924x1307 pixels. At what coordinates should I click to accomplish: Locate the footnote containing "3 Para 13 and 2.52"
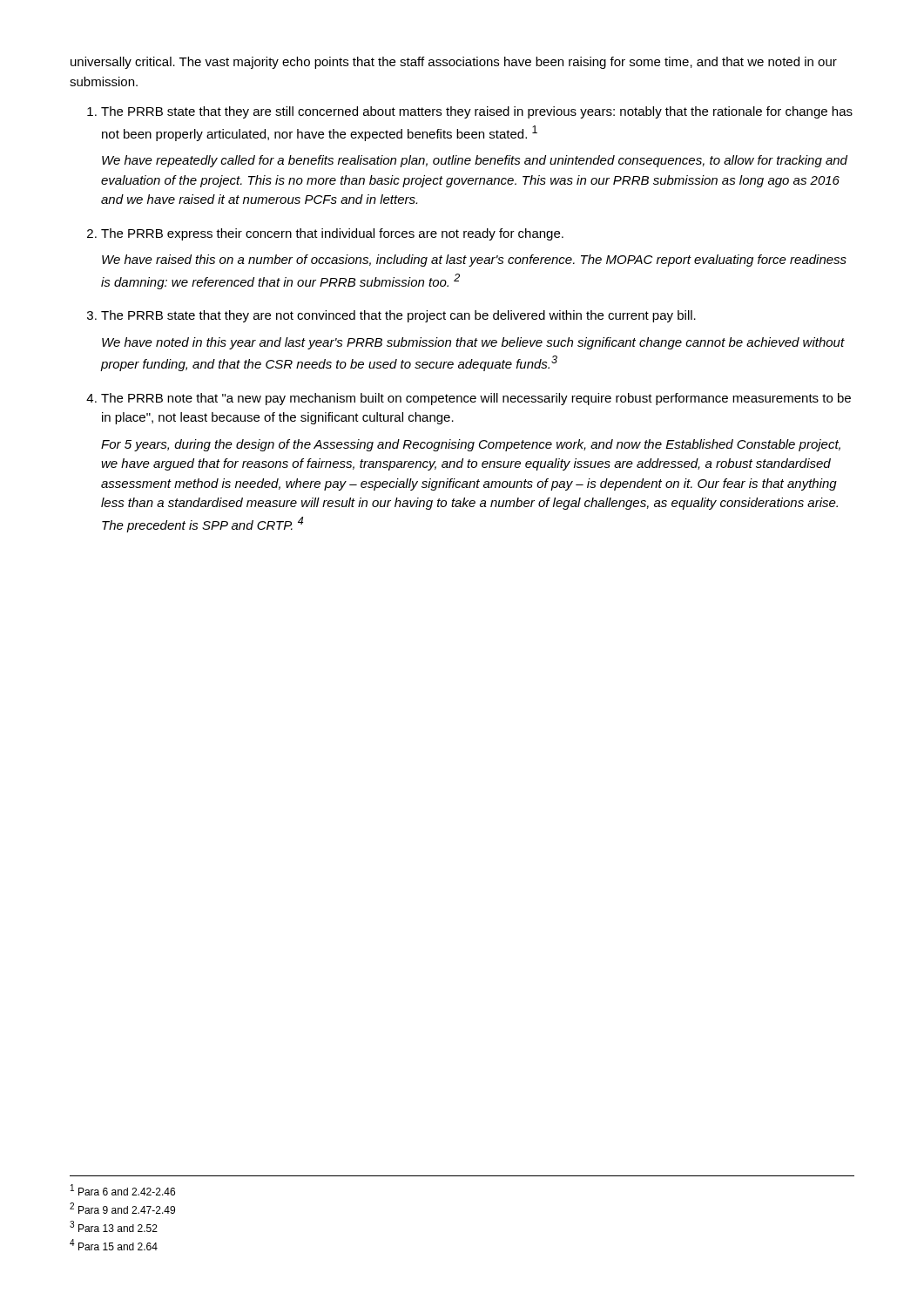tap(114, 1227)
